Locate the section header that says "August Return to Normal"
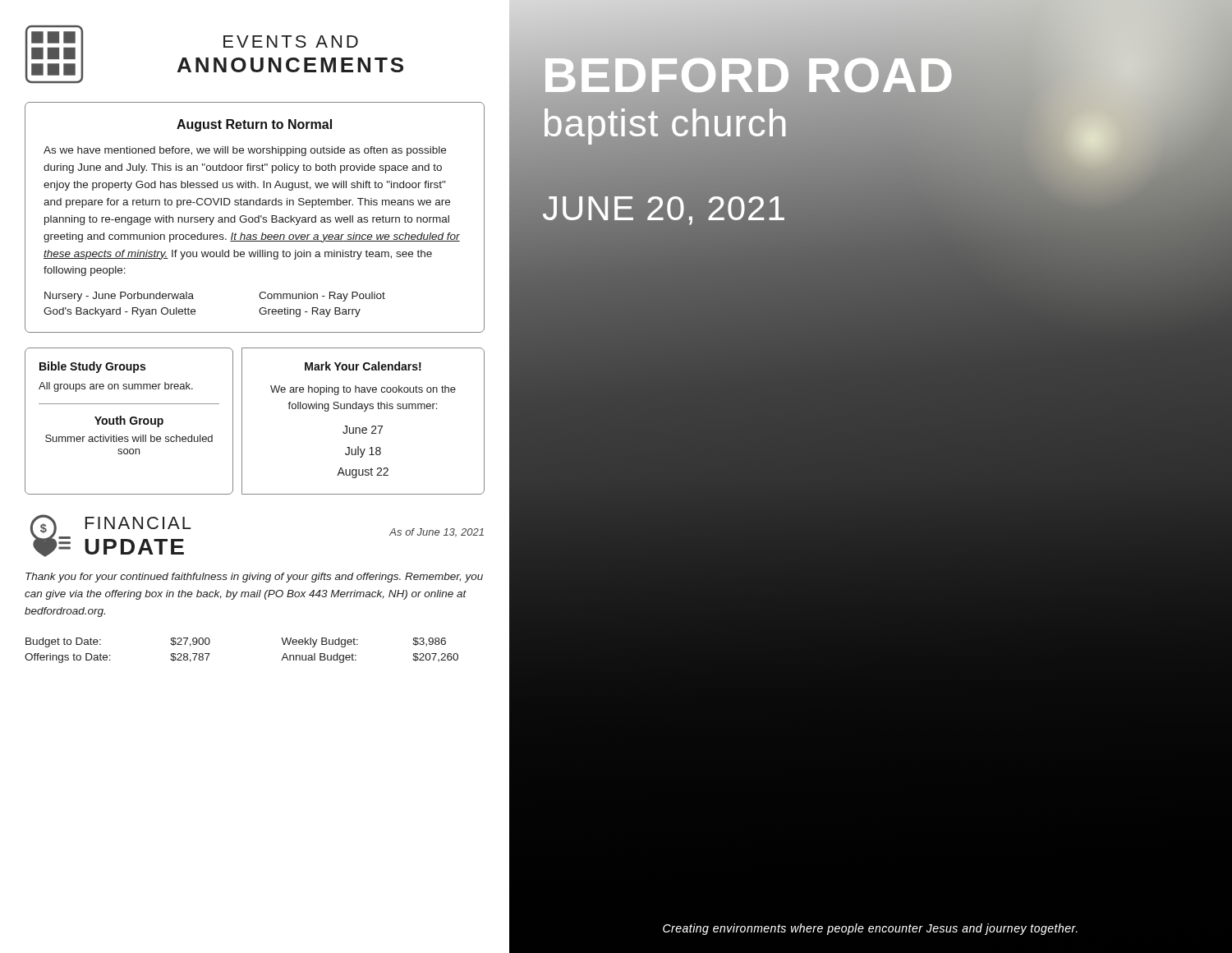 255,125
